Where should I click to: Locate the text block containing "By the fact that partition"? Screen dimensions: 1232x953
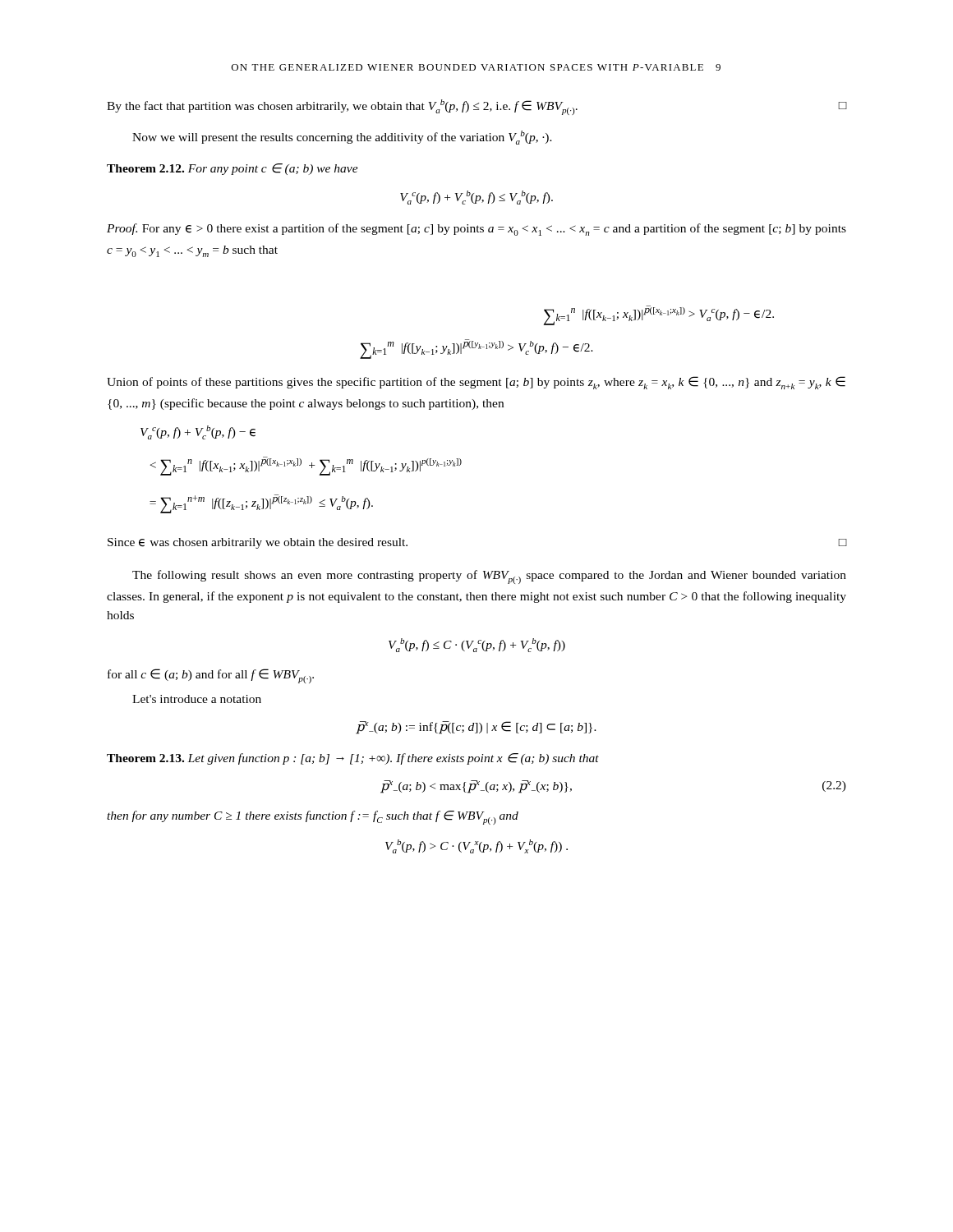click(476, 105)
